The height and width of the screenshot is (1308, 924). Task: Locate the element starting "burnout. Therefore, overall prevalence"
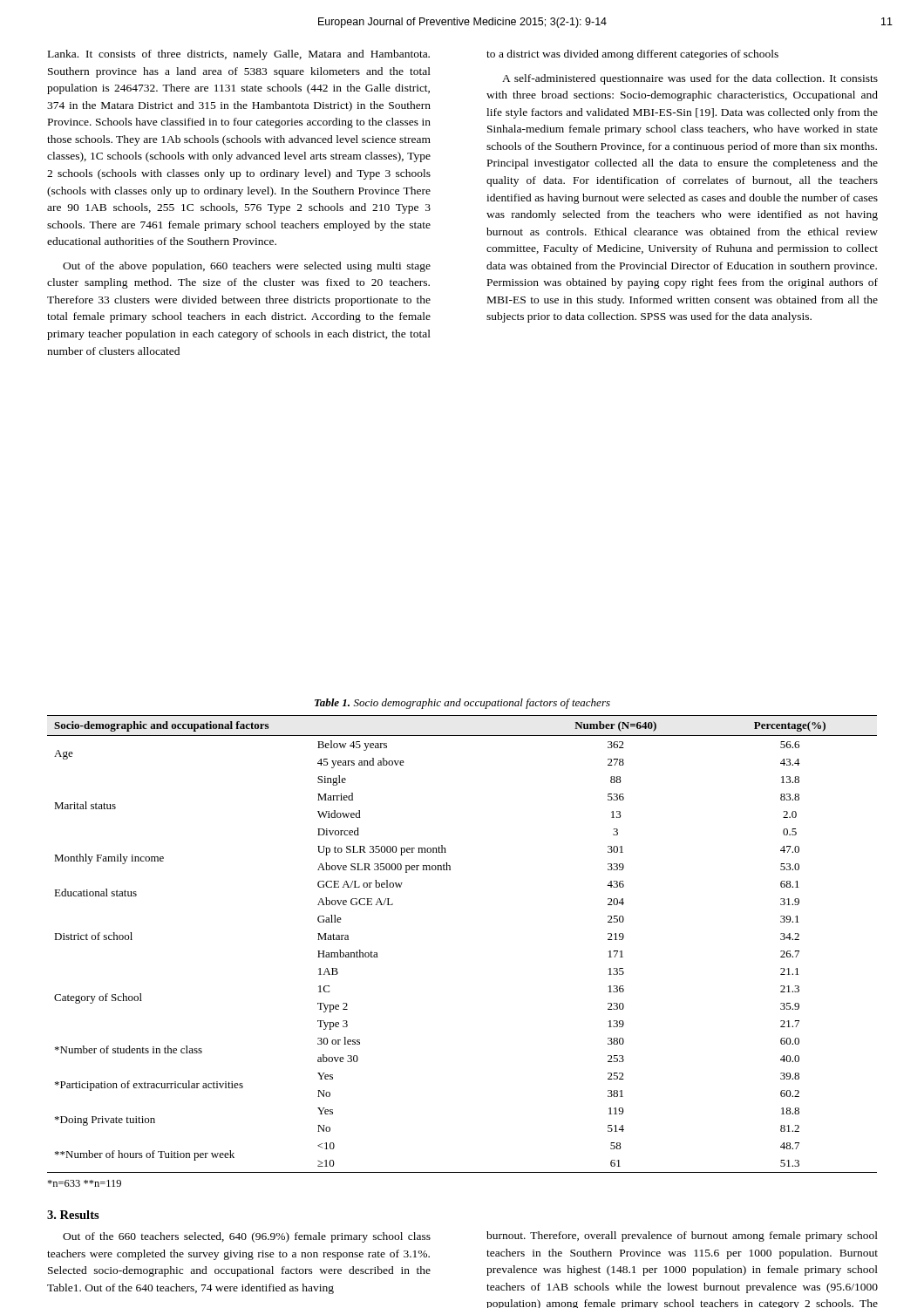pos(682,1267)
